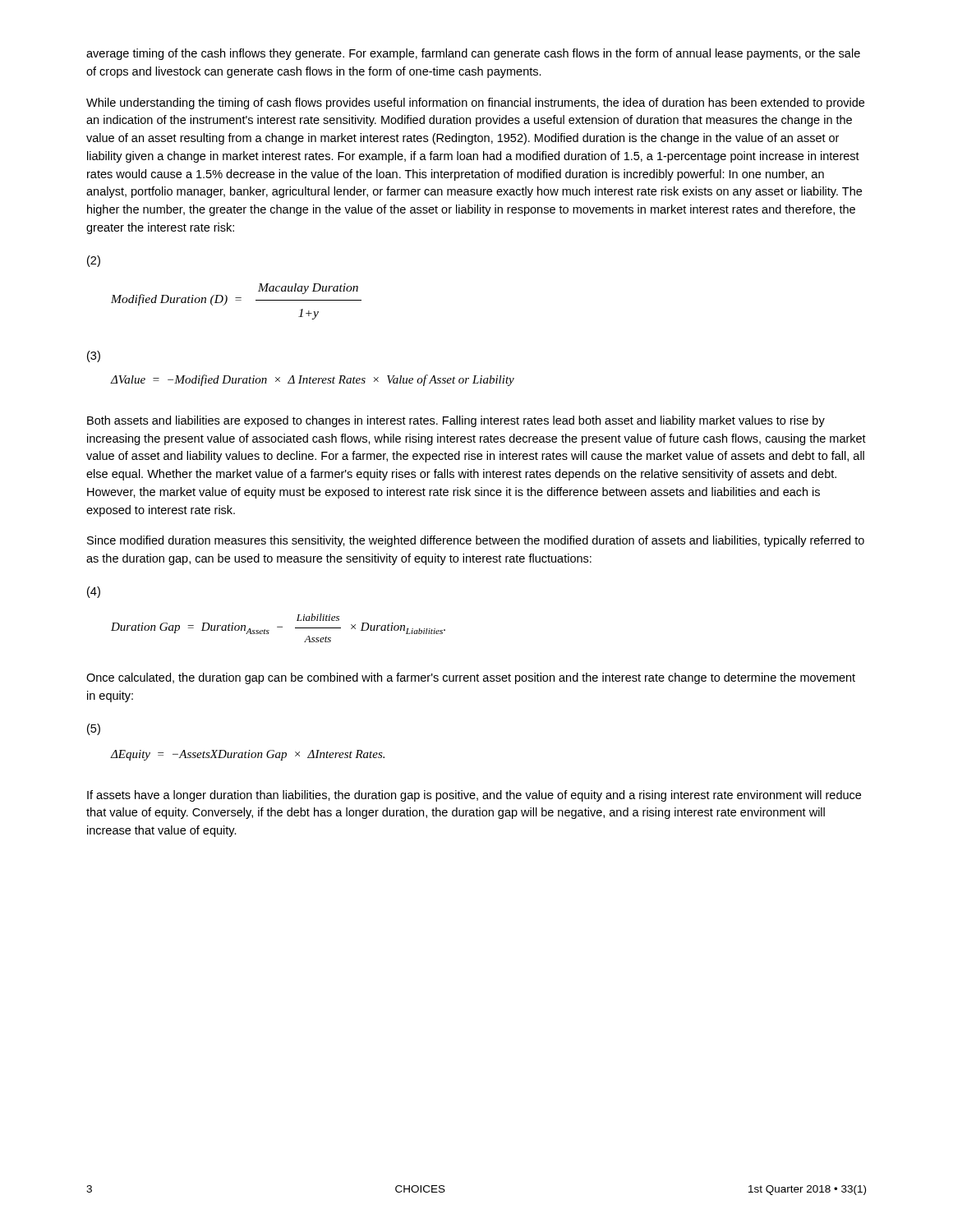This screenshot has height=1232, width=953.
Task: Find the text block containing "Since modified duration measures this sensitivity,"
Action: point(475,550)
